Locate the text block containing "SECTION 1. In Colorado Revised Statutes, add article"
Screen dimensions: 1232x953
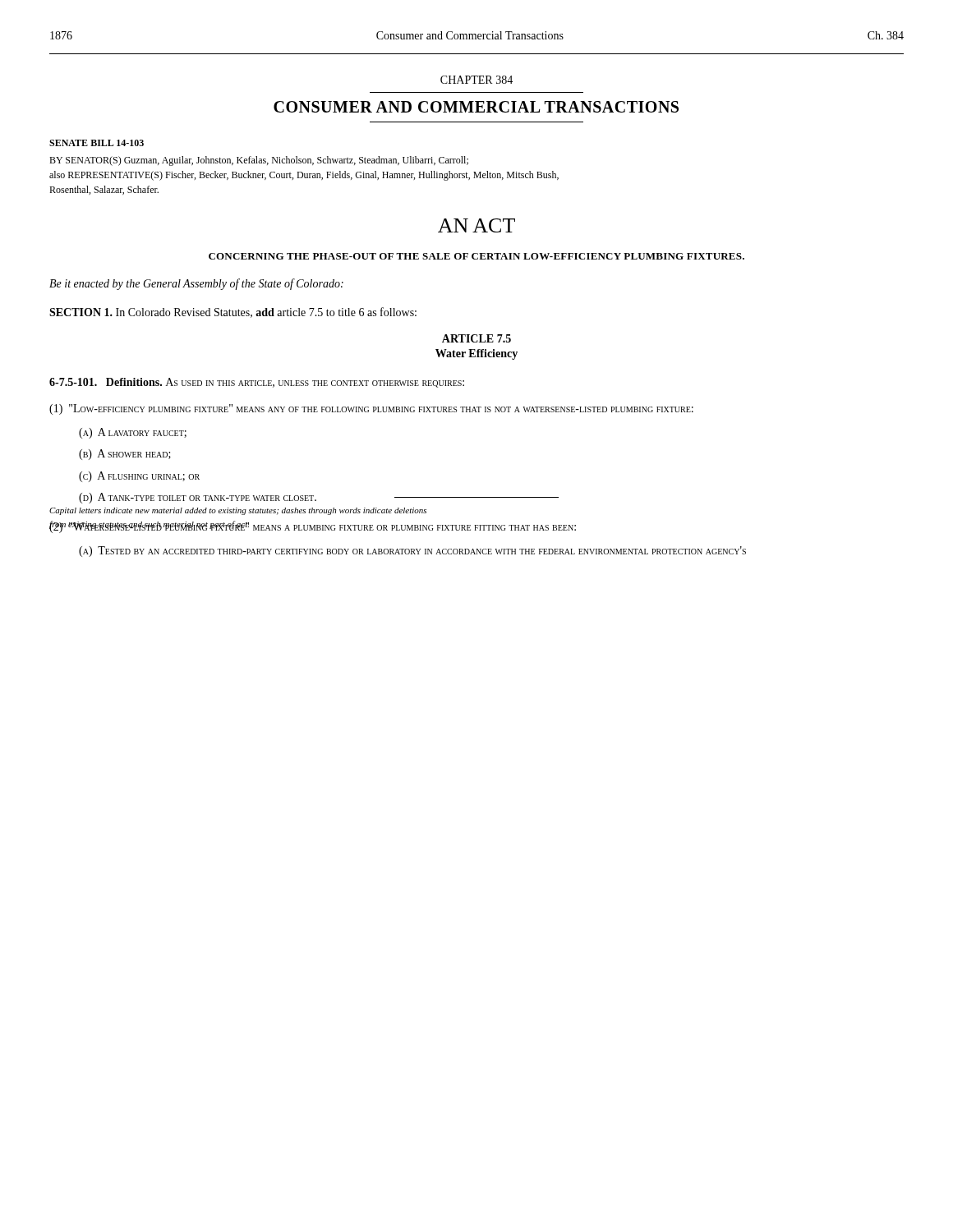click(233, 313)
